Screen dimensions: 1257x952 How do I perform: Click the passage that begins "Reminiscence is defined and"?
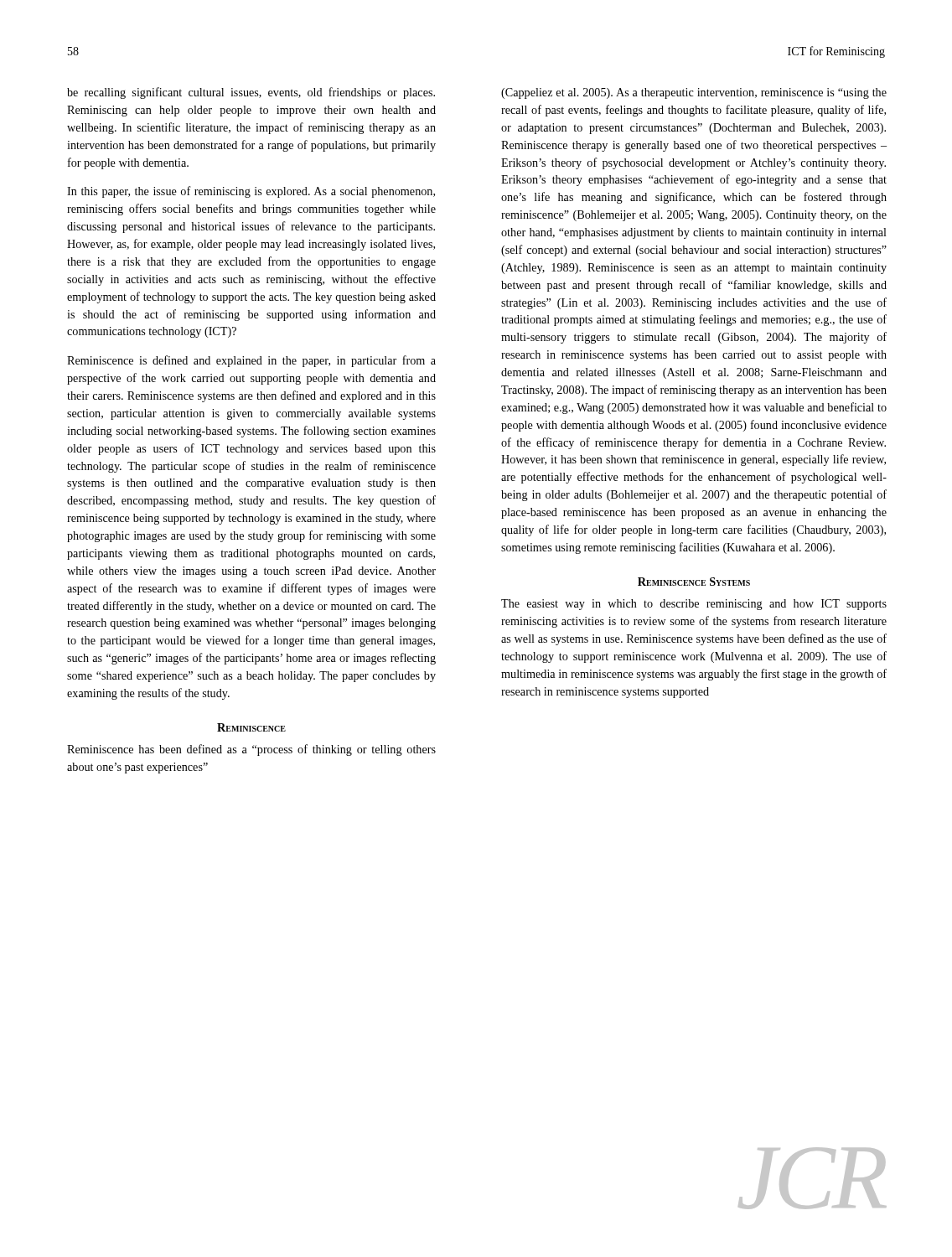(x=251, y=527)
